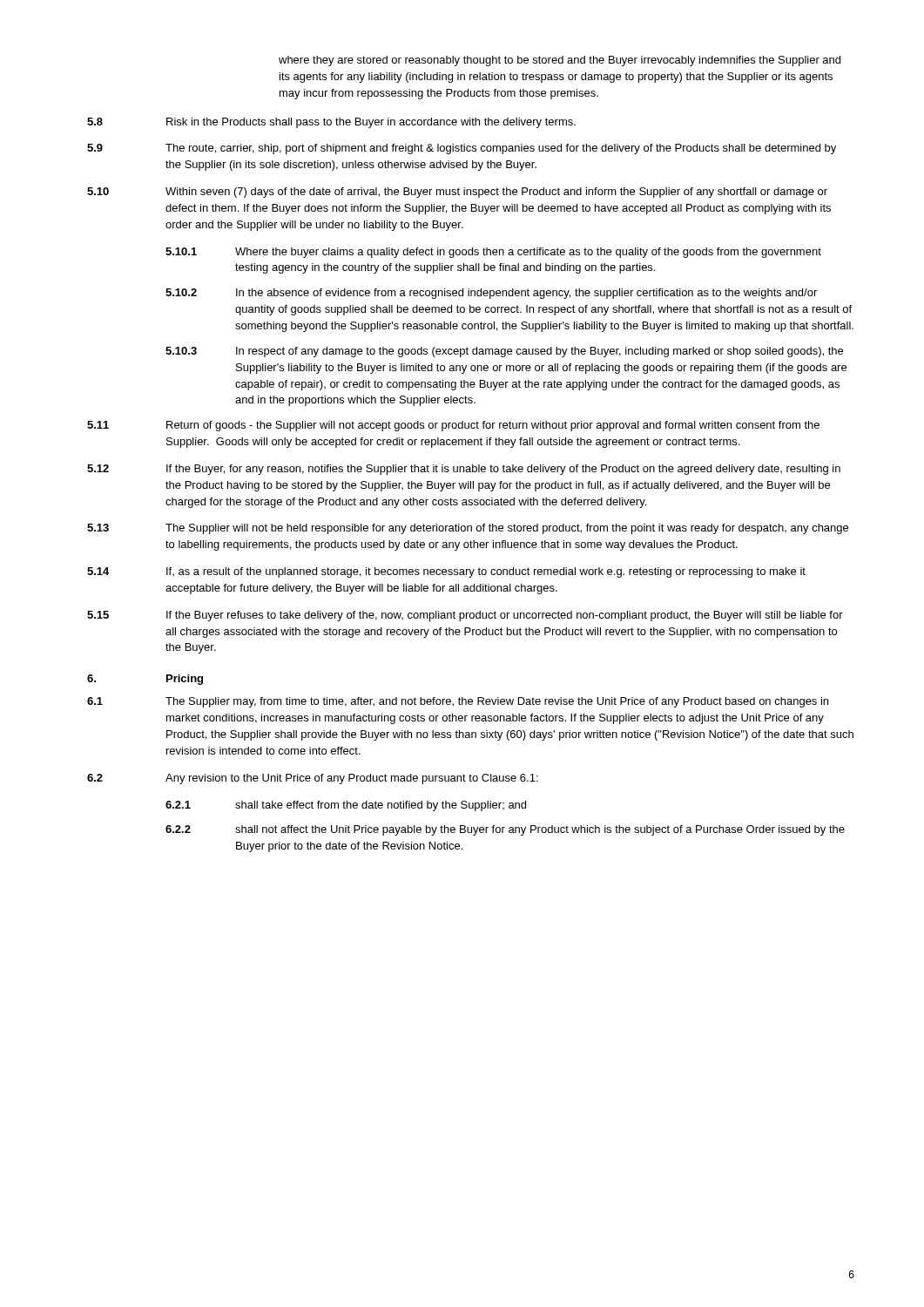Find the list item that reads "5.14 If, as a"
Image resolution: width=924 pixels, height=1307 pixels.
(x=471, y=580)
